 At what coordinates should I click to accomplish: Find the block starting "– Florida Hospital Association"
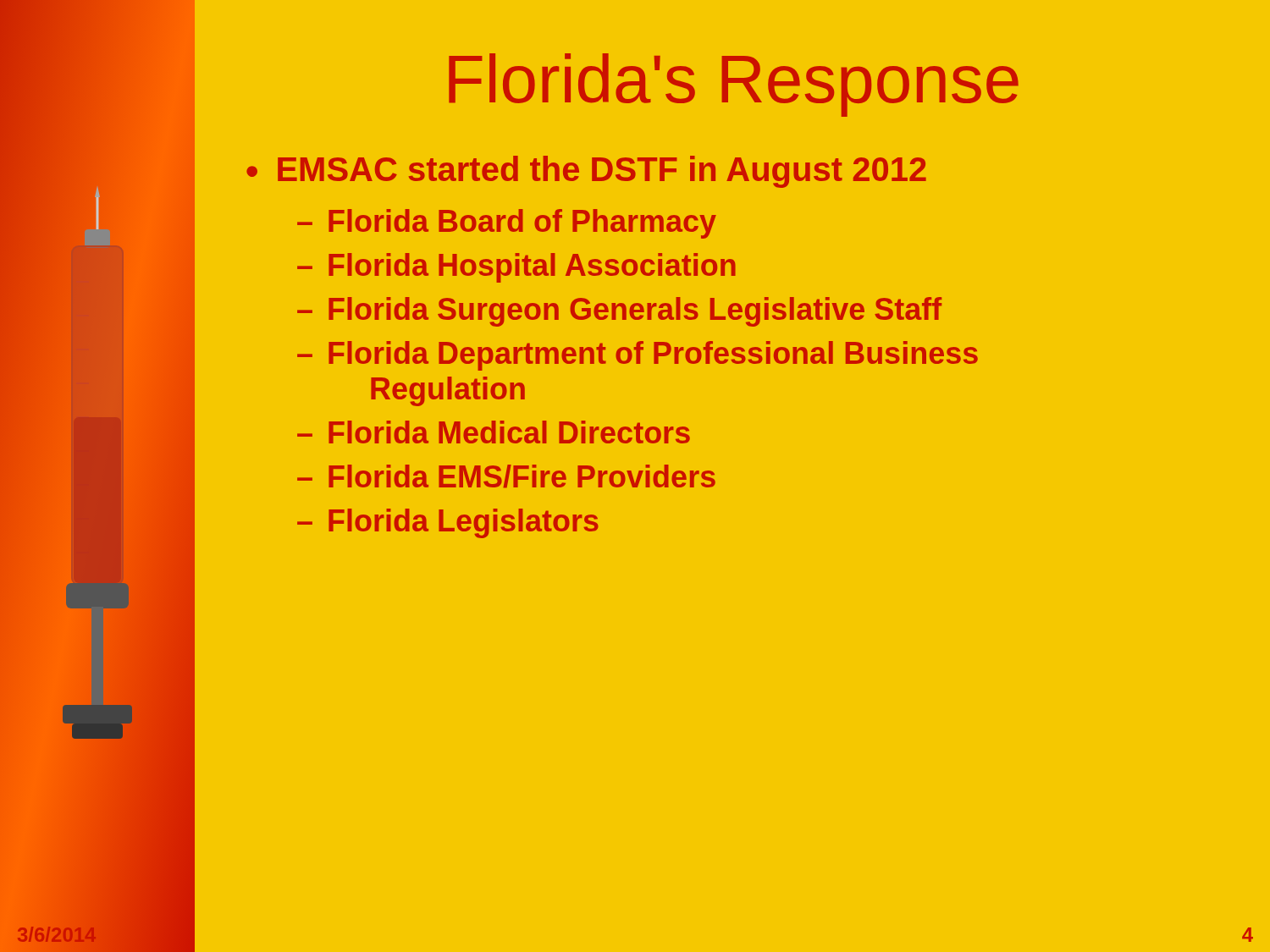coord(517,266)
